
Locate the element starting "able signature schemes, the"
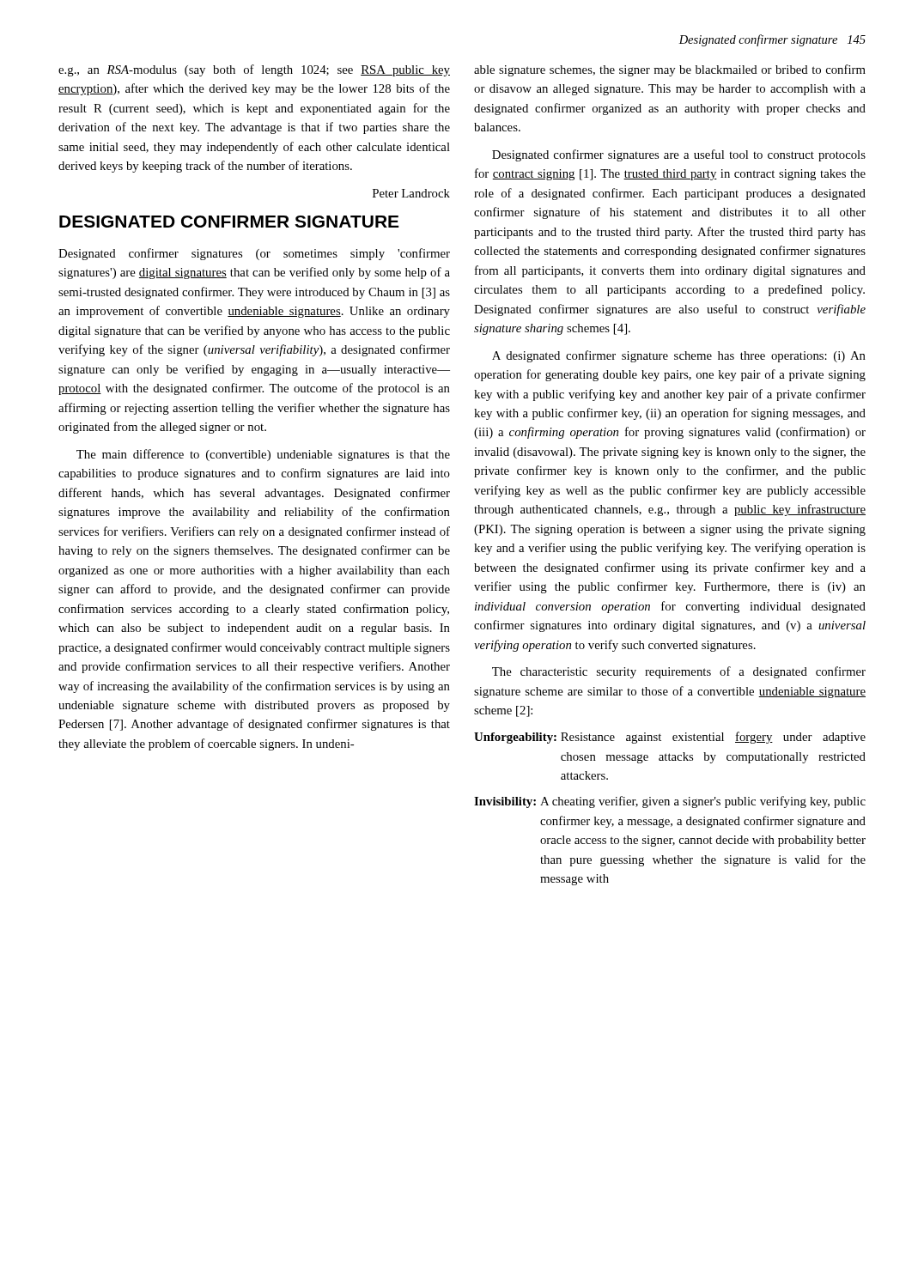(x=670, y=390)
